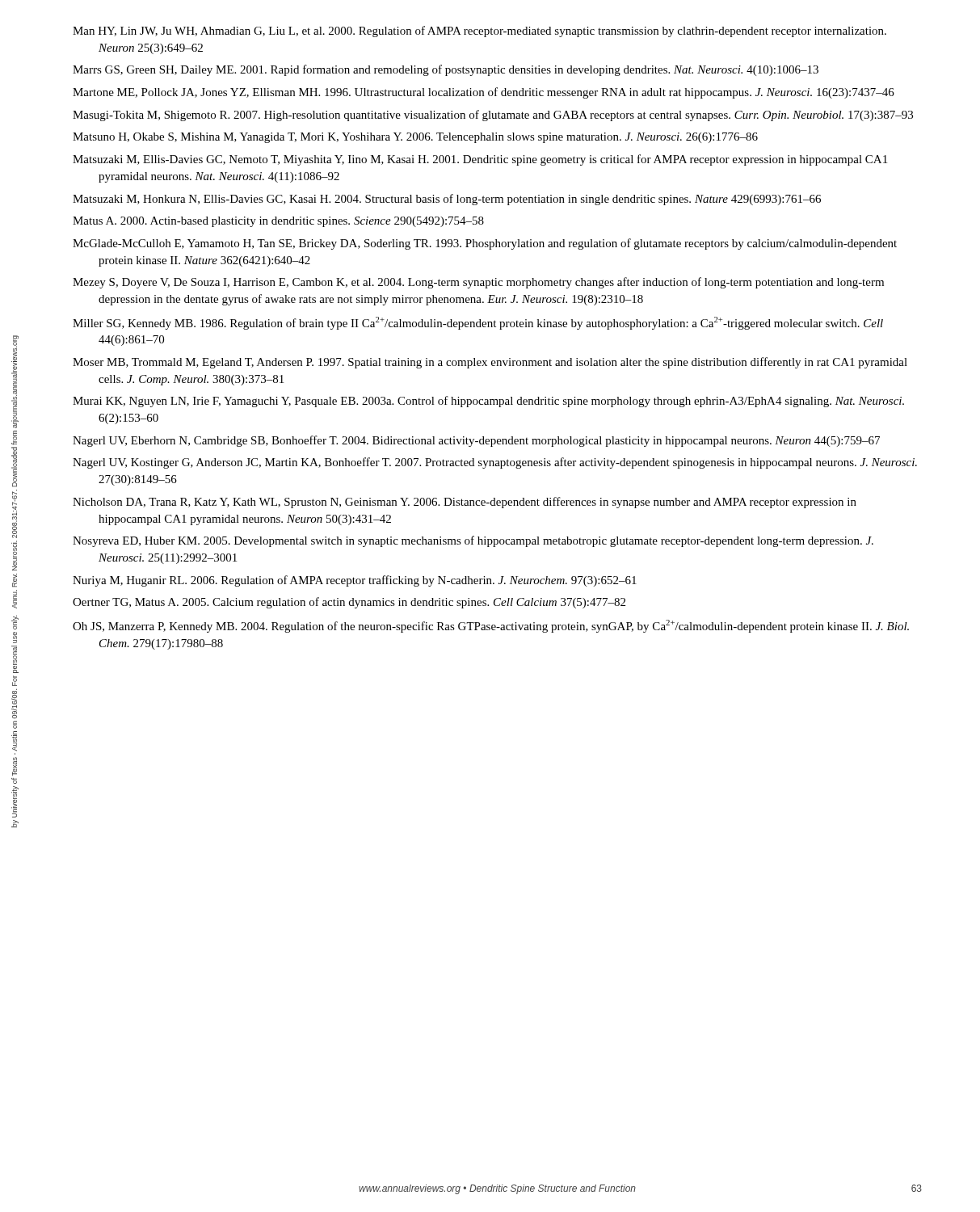980x1212 pixels.
Task: Select the text starting "Masugi-Tokita M, Shigemoto R."
Action: point(493,115)
